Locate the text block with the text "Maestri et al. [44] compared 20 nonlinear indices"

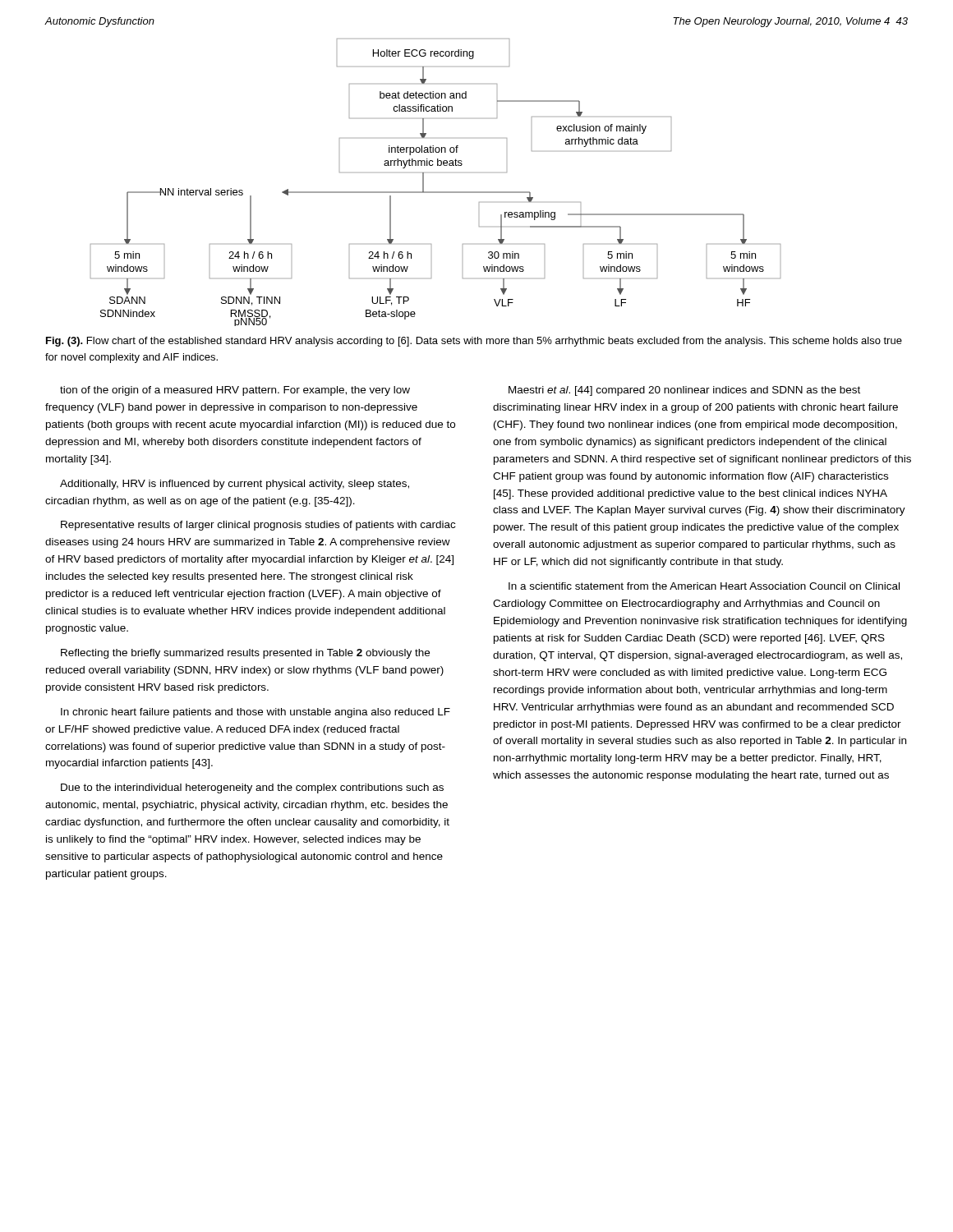(x=702, y=583)
